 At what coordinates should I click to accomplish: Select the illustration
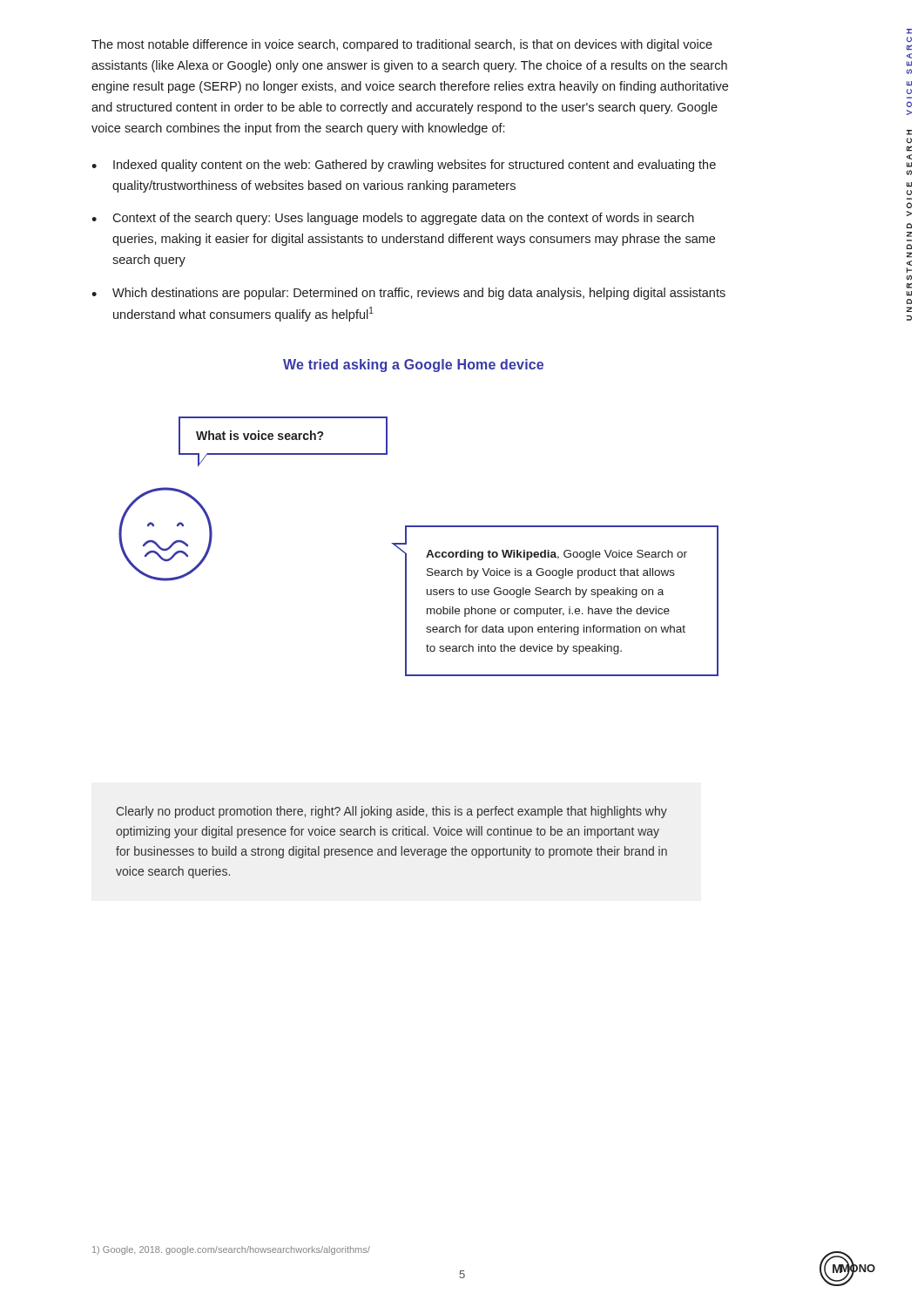pyautogui.click(x=414, y=586)
